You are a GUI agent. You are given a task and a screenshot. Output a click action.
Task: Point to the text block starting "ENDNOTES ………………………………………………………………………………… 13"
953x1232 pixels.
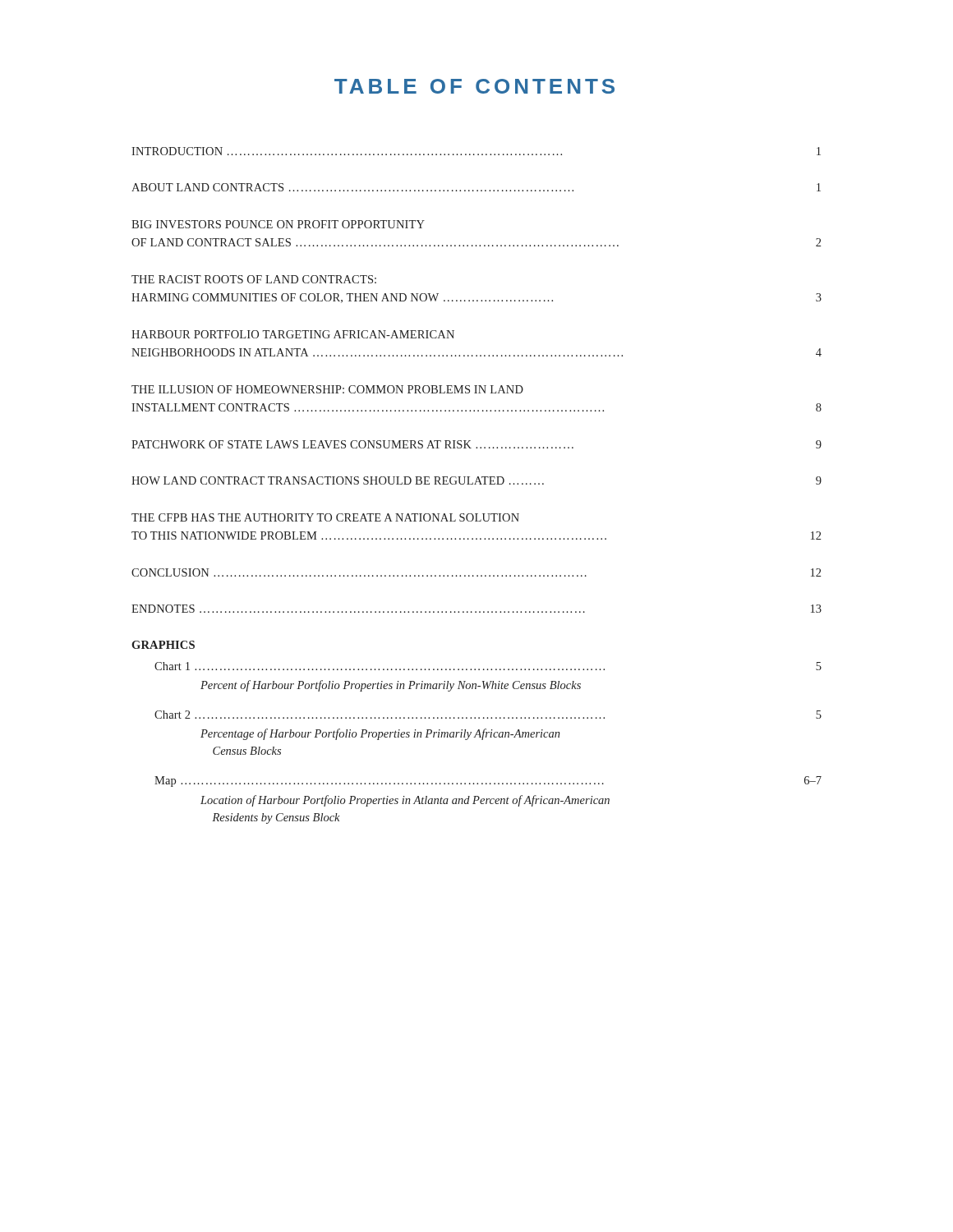[476, 609]
